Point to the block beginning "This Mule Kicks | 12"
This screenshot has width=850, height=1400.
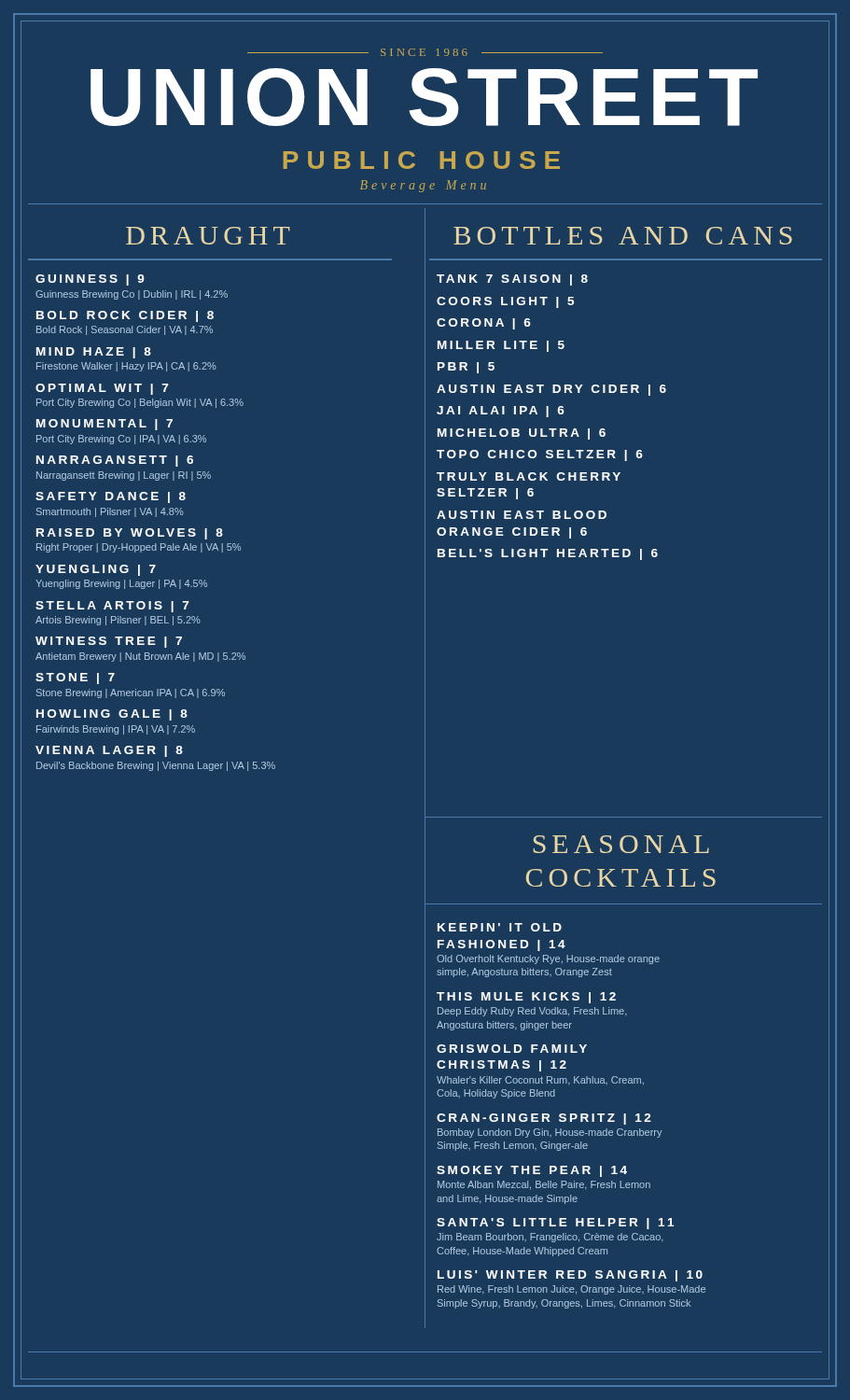[x=628, y=1010]
